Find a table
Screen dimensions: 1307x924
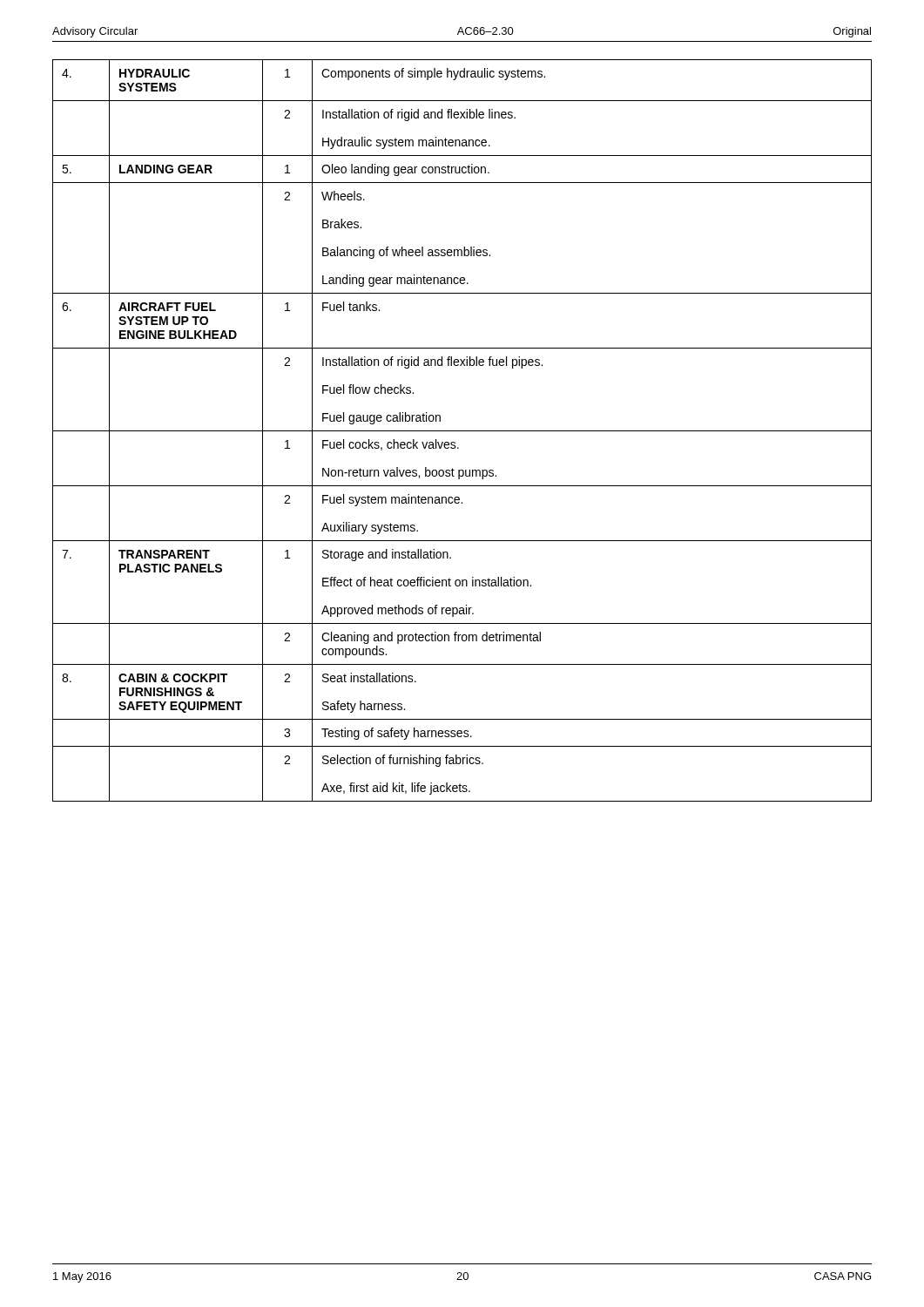462,430
